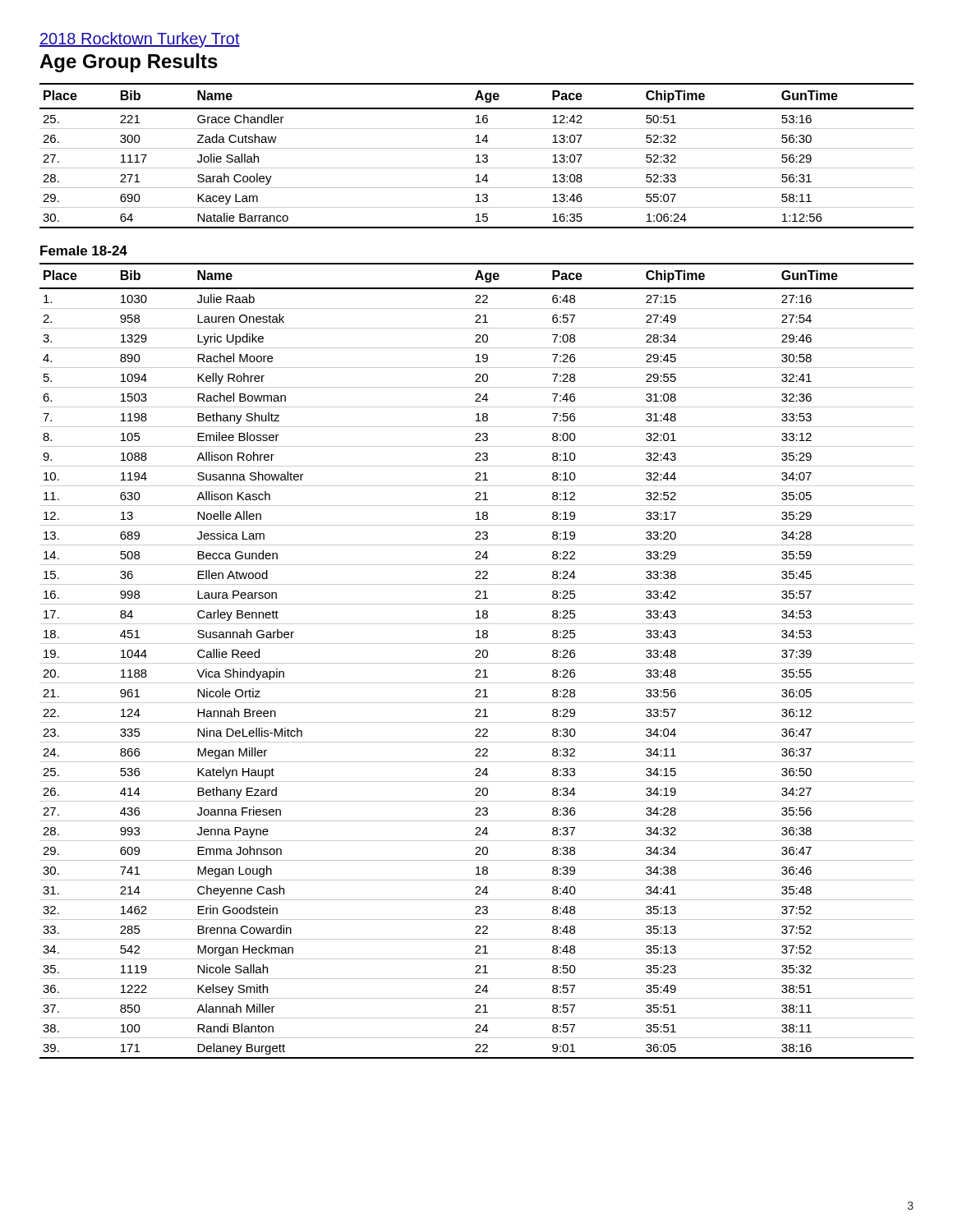Select the text starting "Age Group Results"
953x1232 pixels.
pos(129,61)
